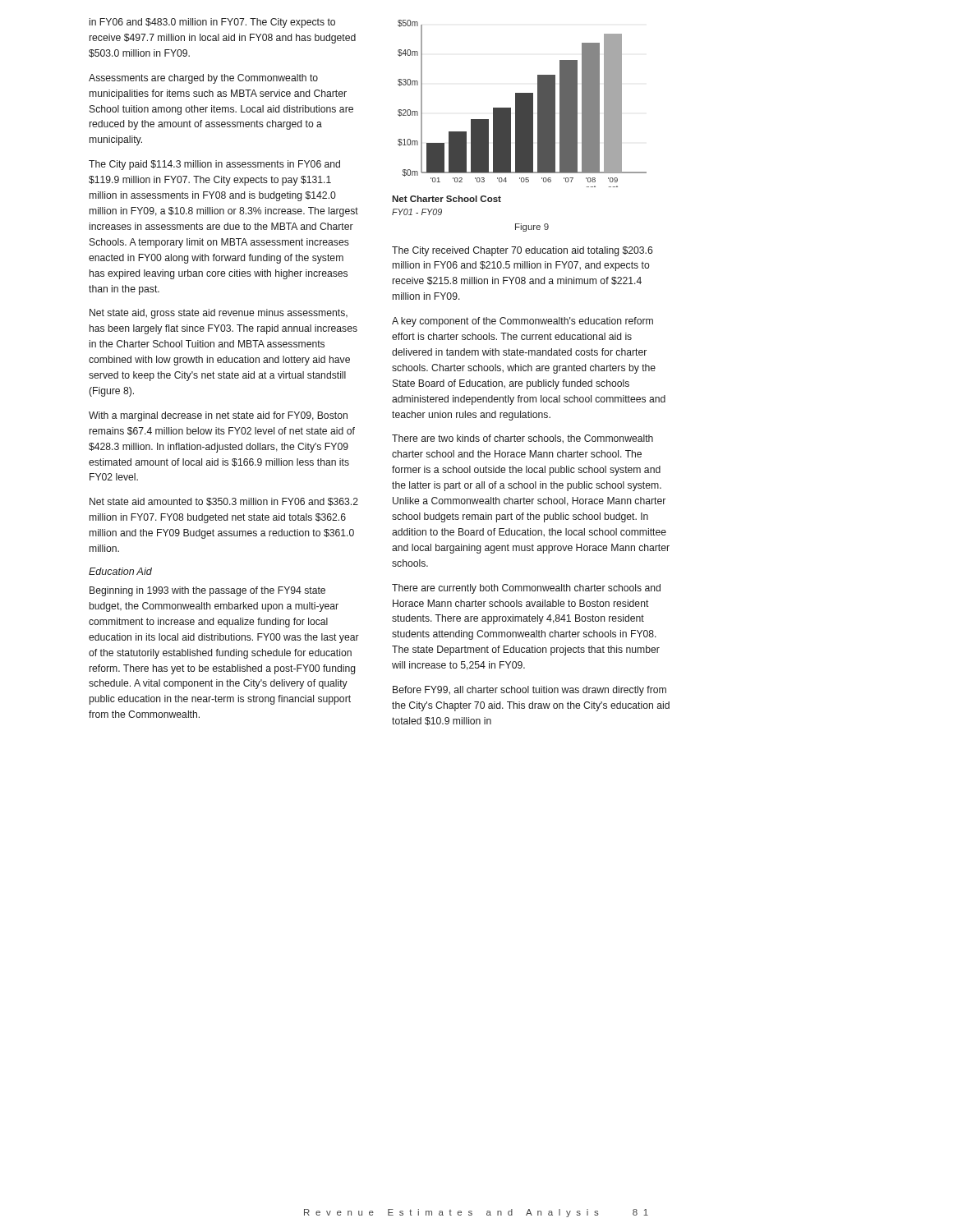The width and height of the screenshot is (953, 1232).
Task: Locate the text block starting "Net state aid, gross state aid revenue minus"
Action: point(223,352)
